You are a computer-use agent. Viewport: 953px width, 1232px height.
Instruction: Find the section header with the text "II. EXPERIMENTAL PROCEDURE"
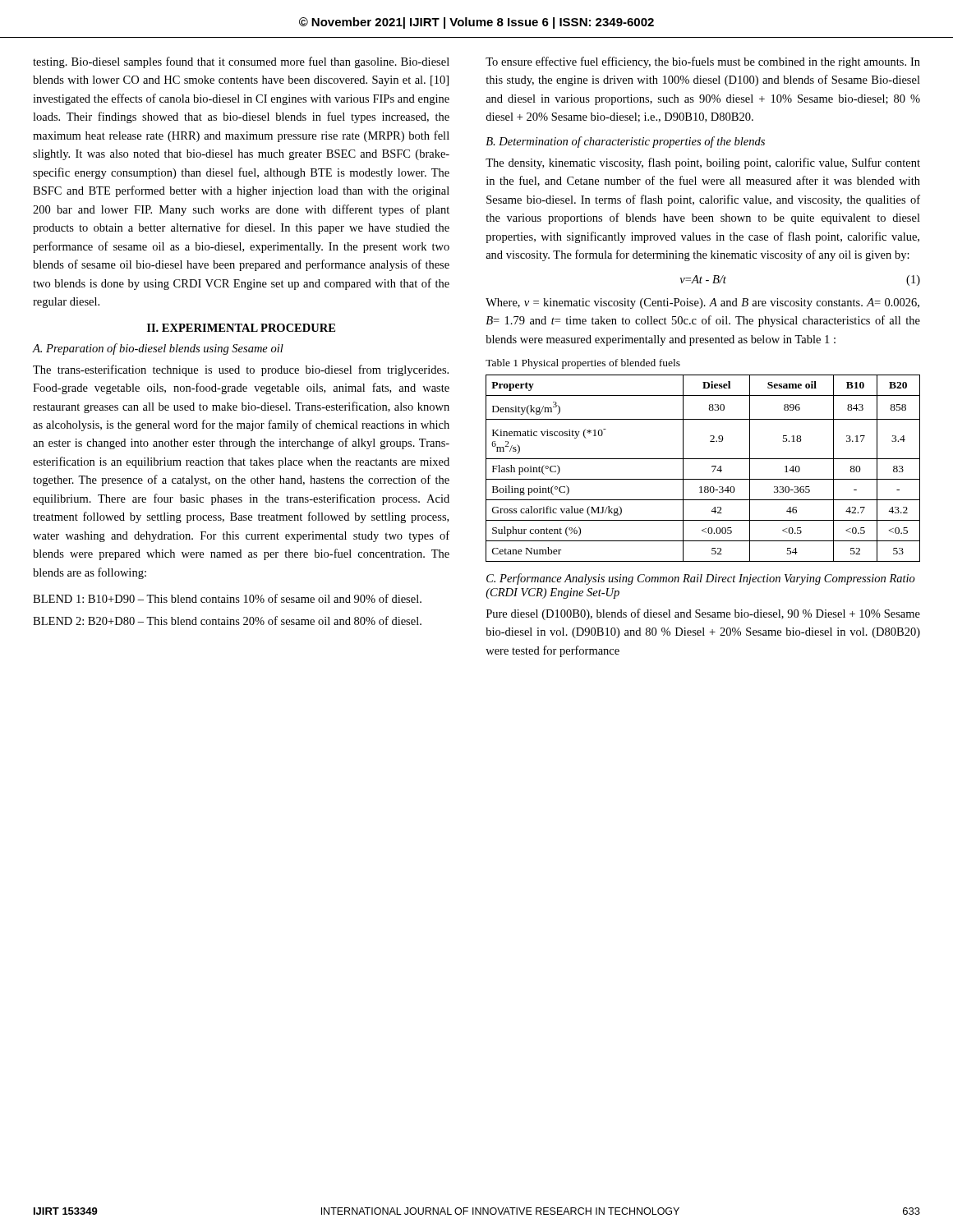pos(241,327)
